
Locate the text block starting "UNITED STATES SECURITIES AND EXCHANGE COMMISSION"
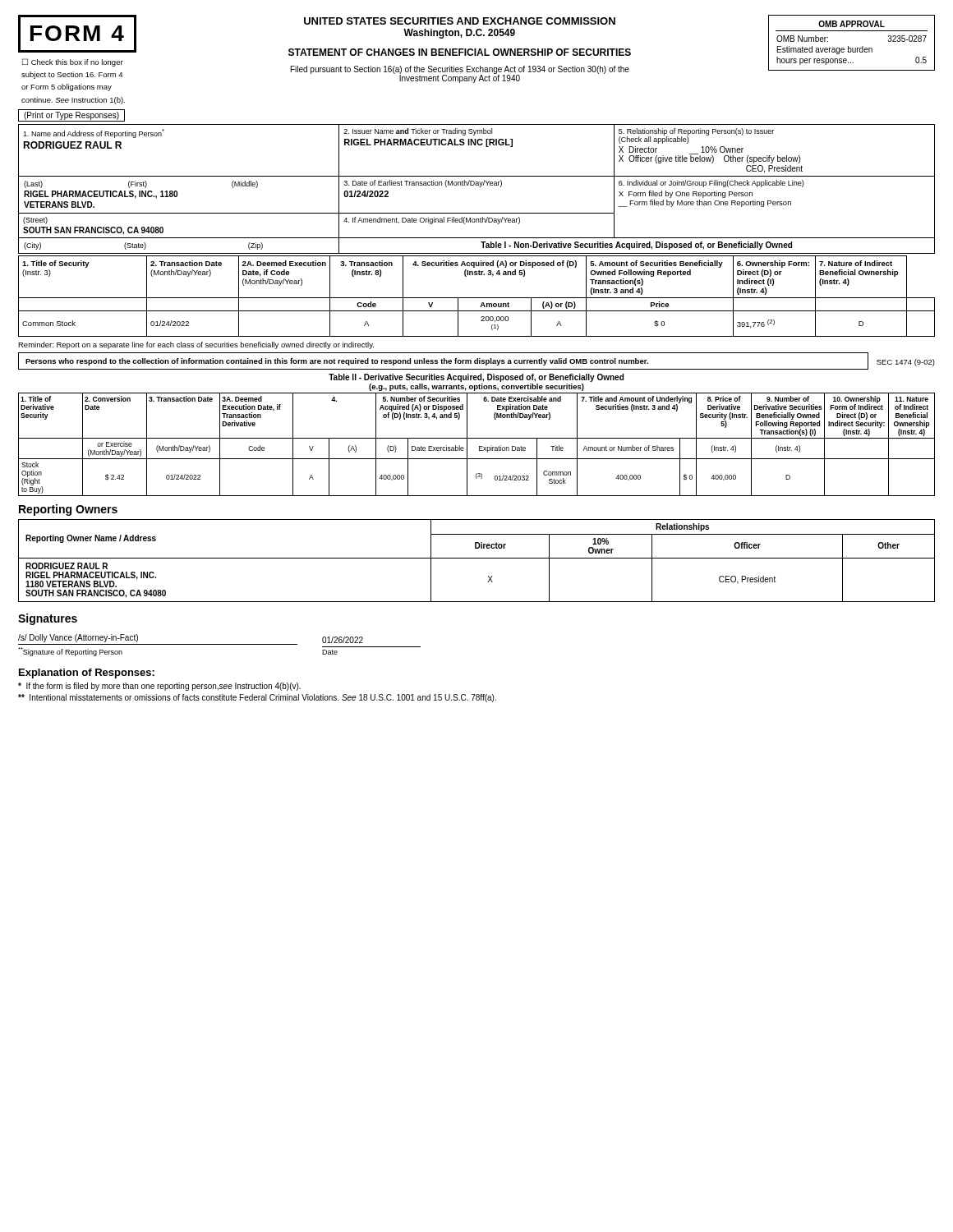click(460, 49)
